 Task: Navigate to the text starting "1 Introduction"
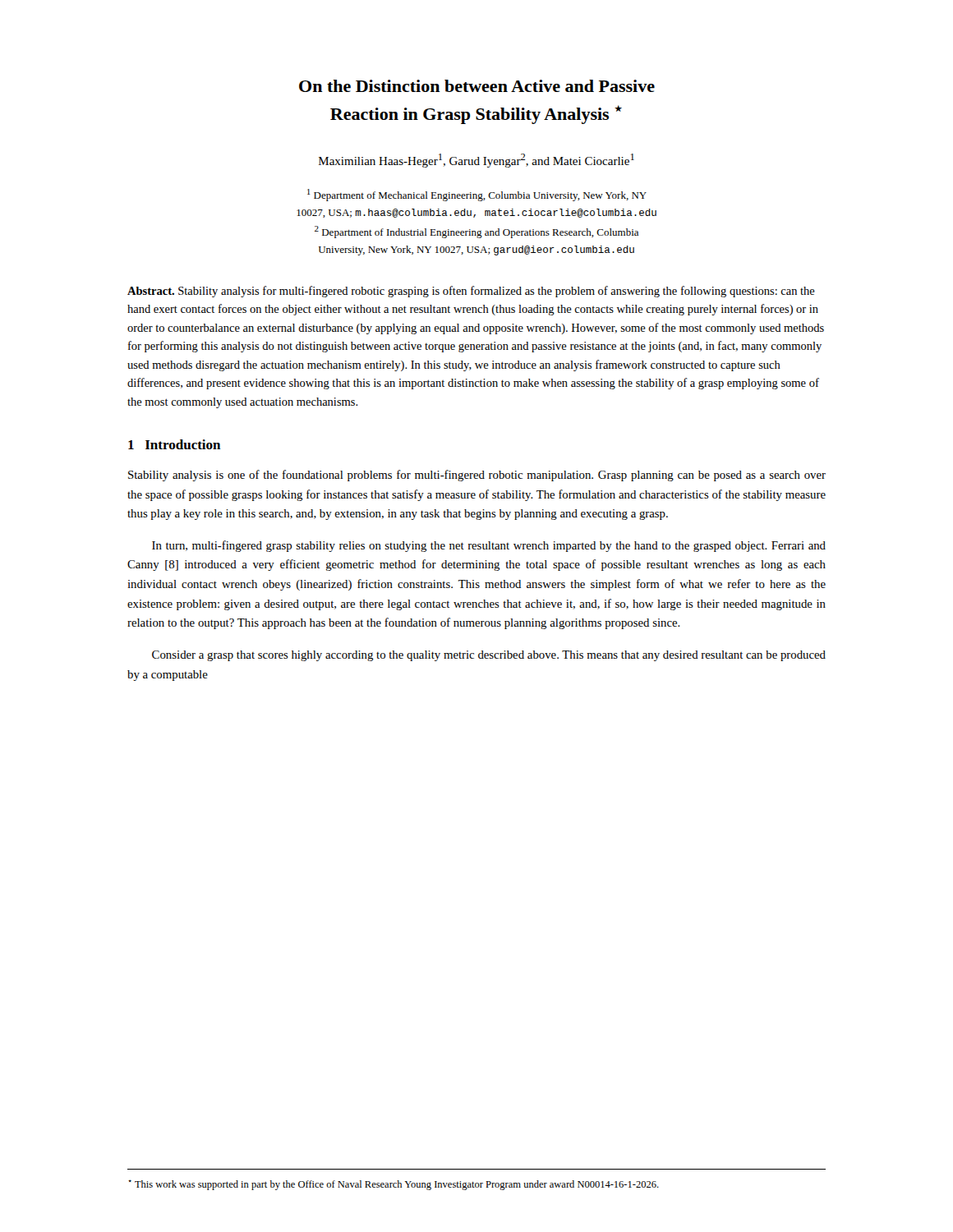(174, 445)
